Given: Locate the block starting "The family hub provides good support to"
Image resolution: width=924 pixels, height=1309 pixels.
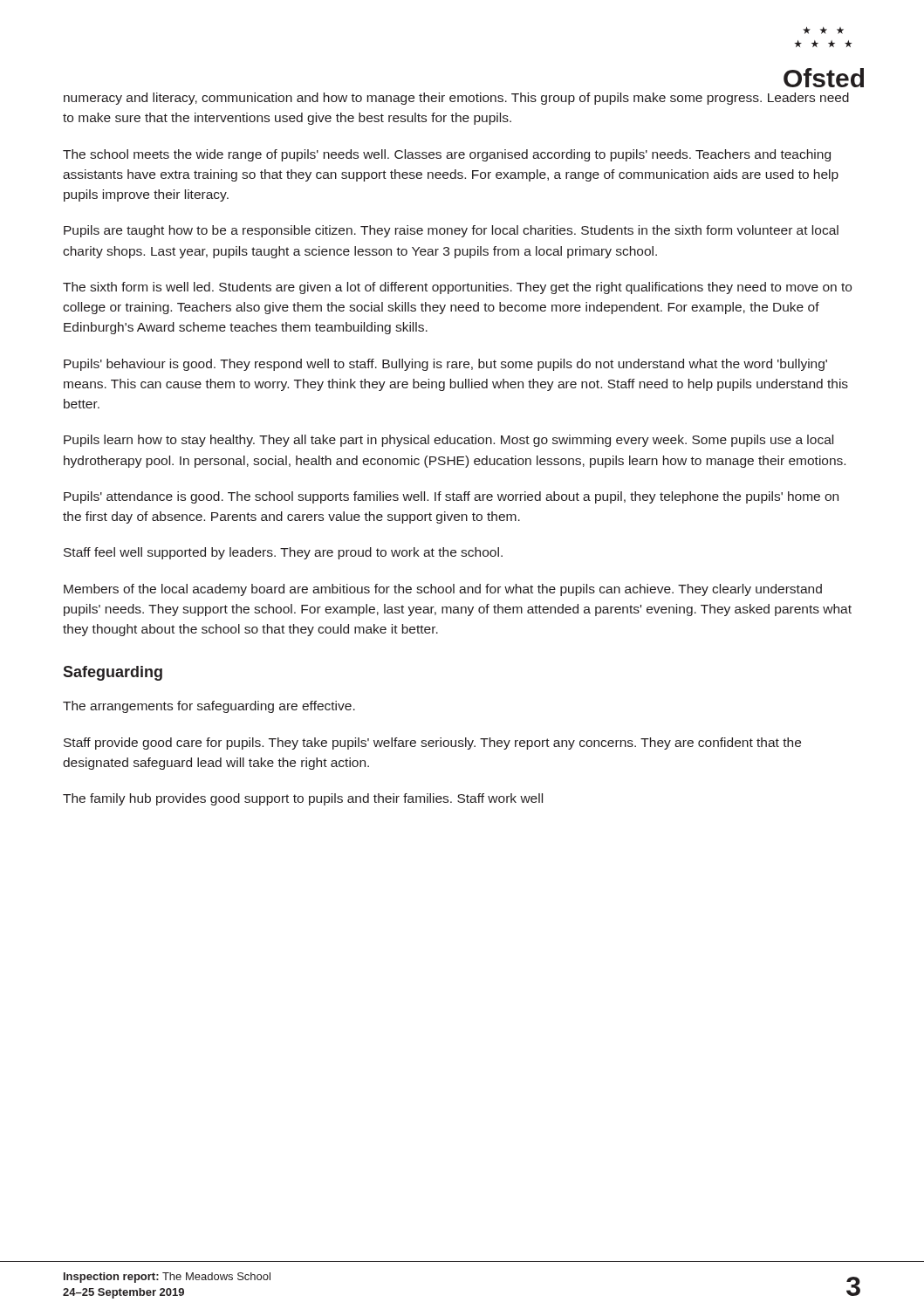Looking at the screenshot, I should pos(303,798).
